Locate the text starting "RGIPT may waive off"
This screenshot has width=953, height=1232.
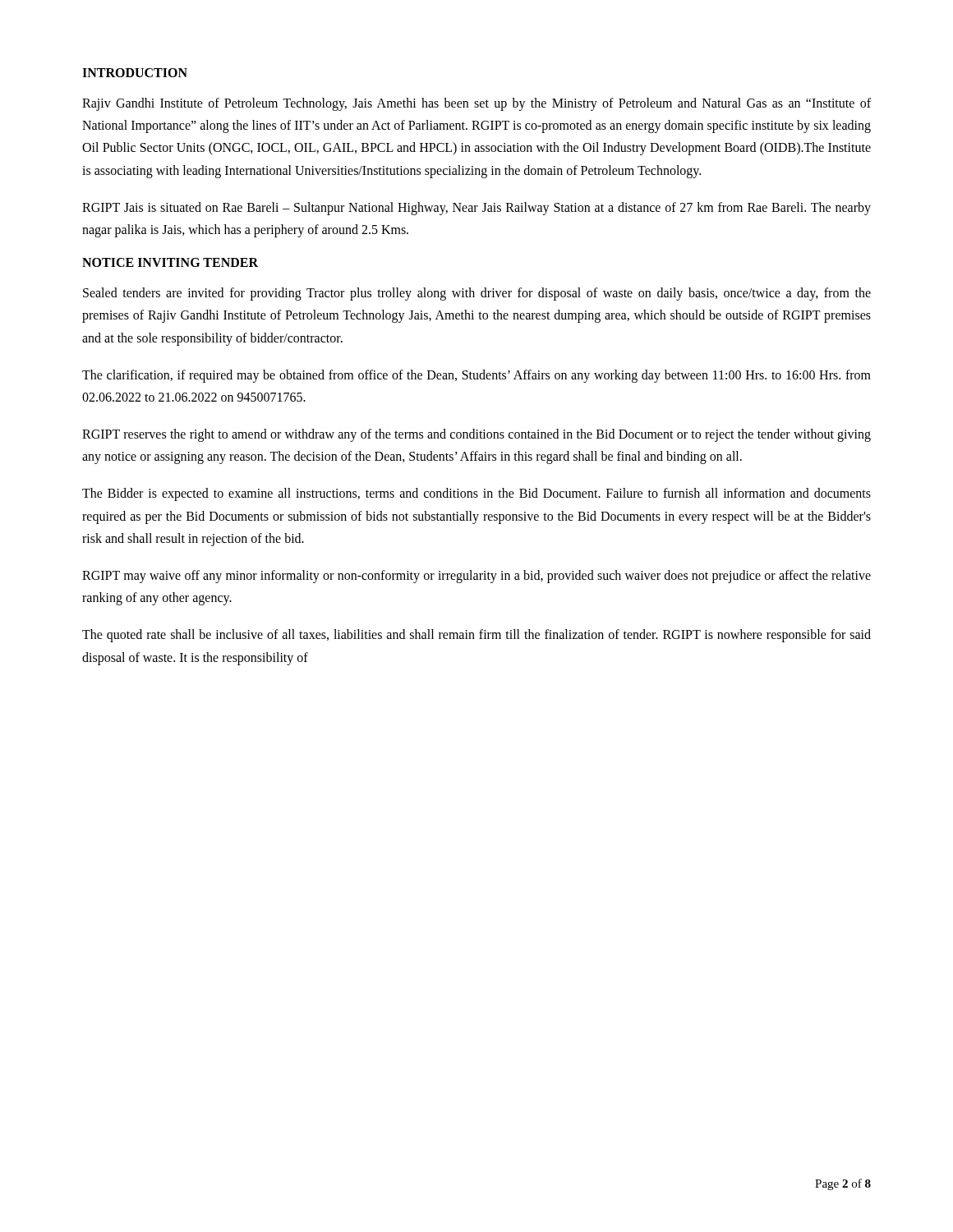click(476, 586)
